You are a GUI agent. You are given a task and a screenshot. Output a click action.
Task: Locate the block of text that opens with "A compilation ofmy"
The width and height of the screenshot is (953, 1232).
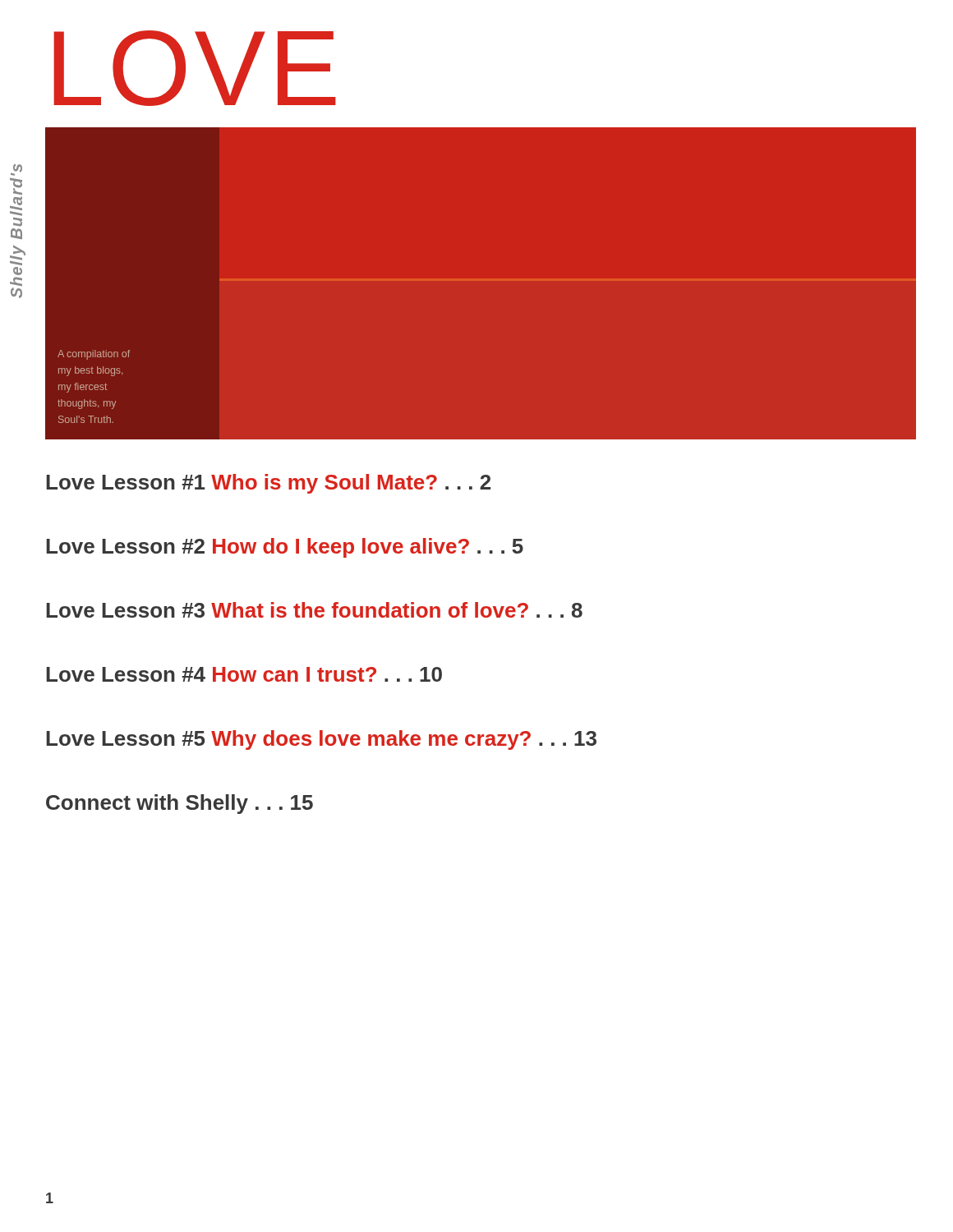(x=94, y=387)
